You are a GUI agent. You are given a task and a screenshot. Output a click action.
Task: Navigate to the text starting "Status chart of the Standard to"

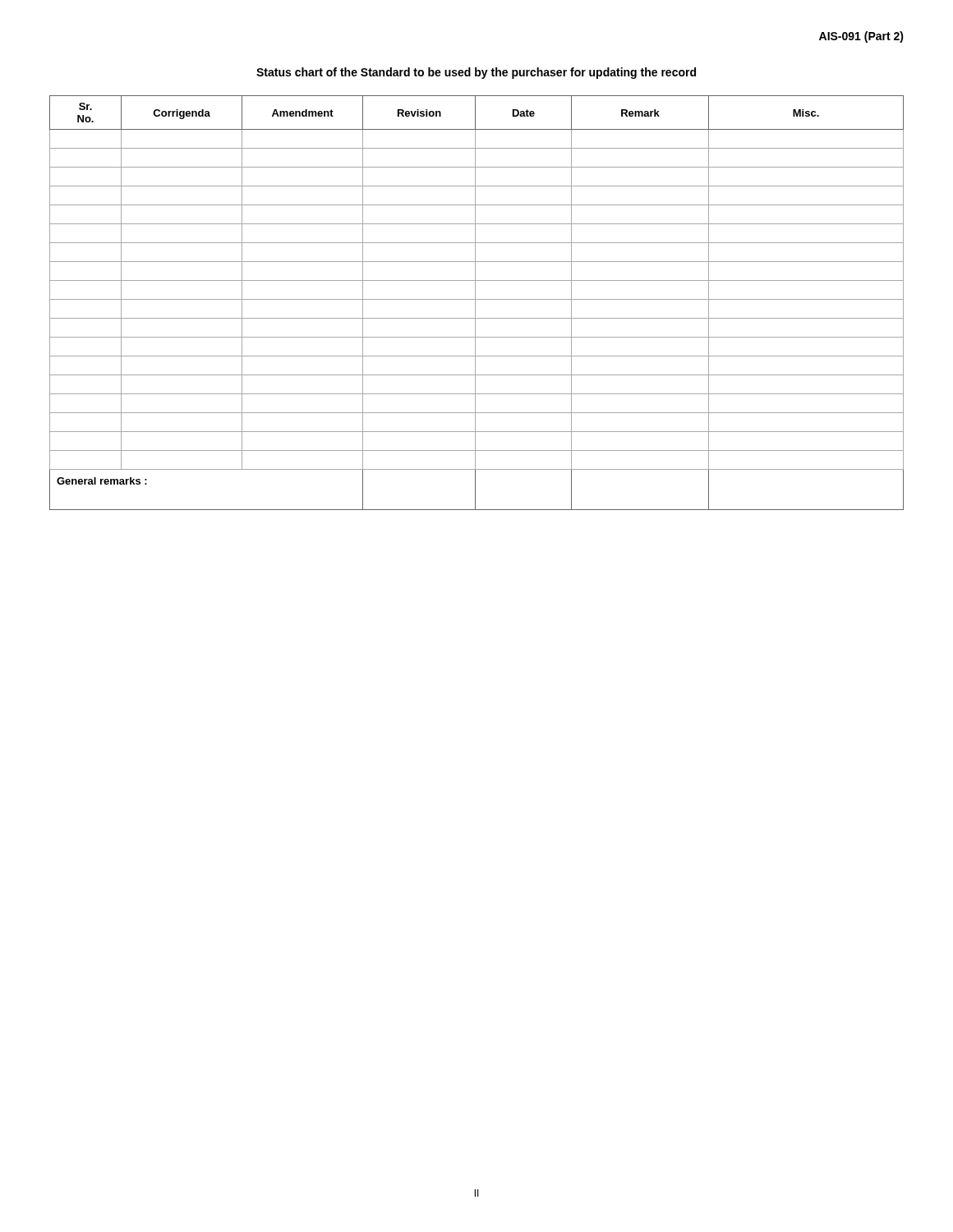point(476,72)
